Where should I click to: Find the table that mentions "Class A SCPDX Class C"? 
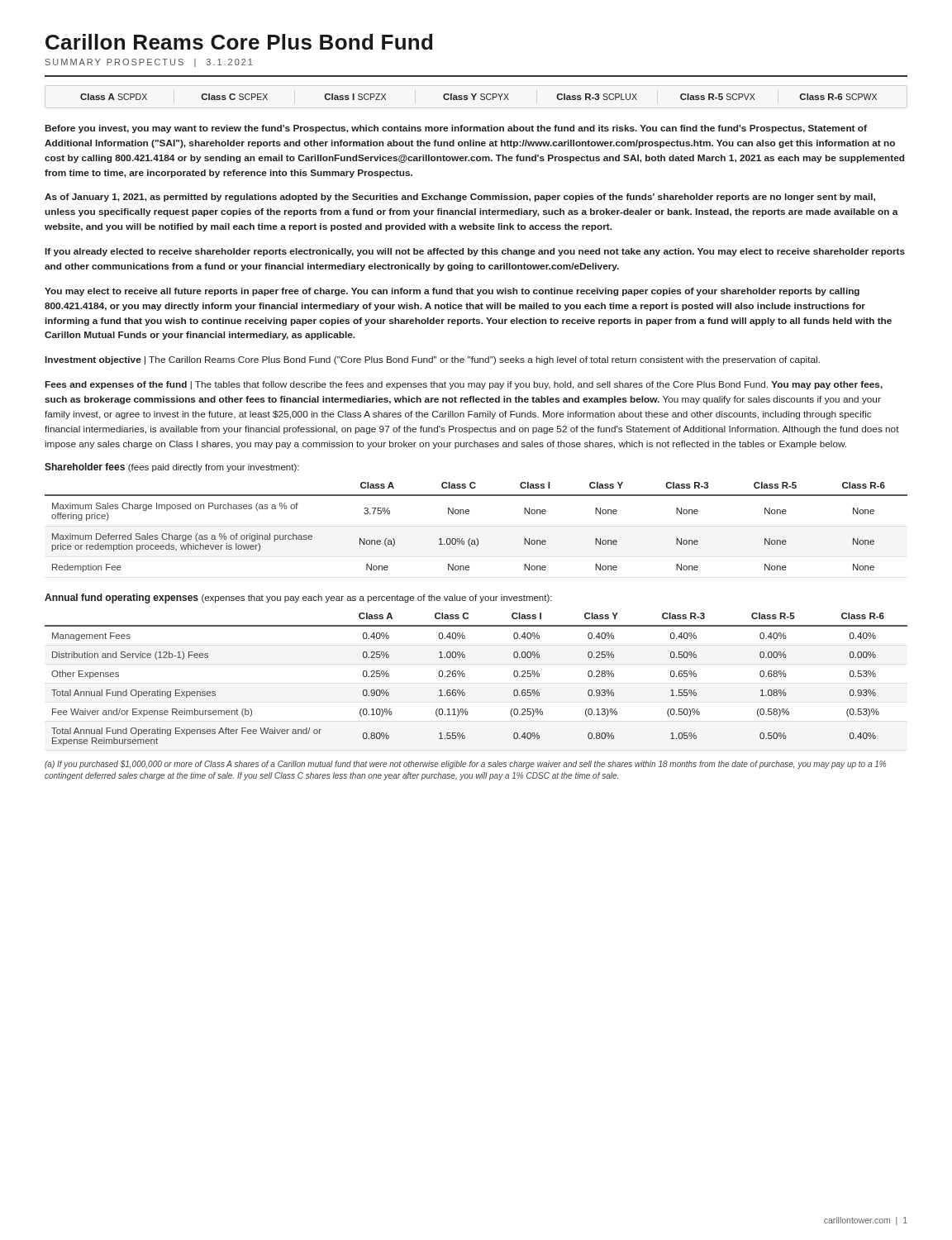coord(476,97)
